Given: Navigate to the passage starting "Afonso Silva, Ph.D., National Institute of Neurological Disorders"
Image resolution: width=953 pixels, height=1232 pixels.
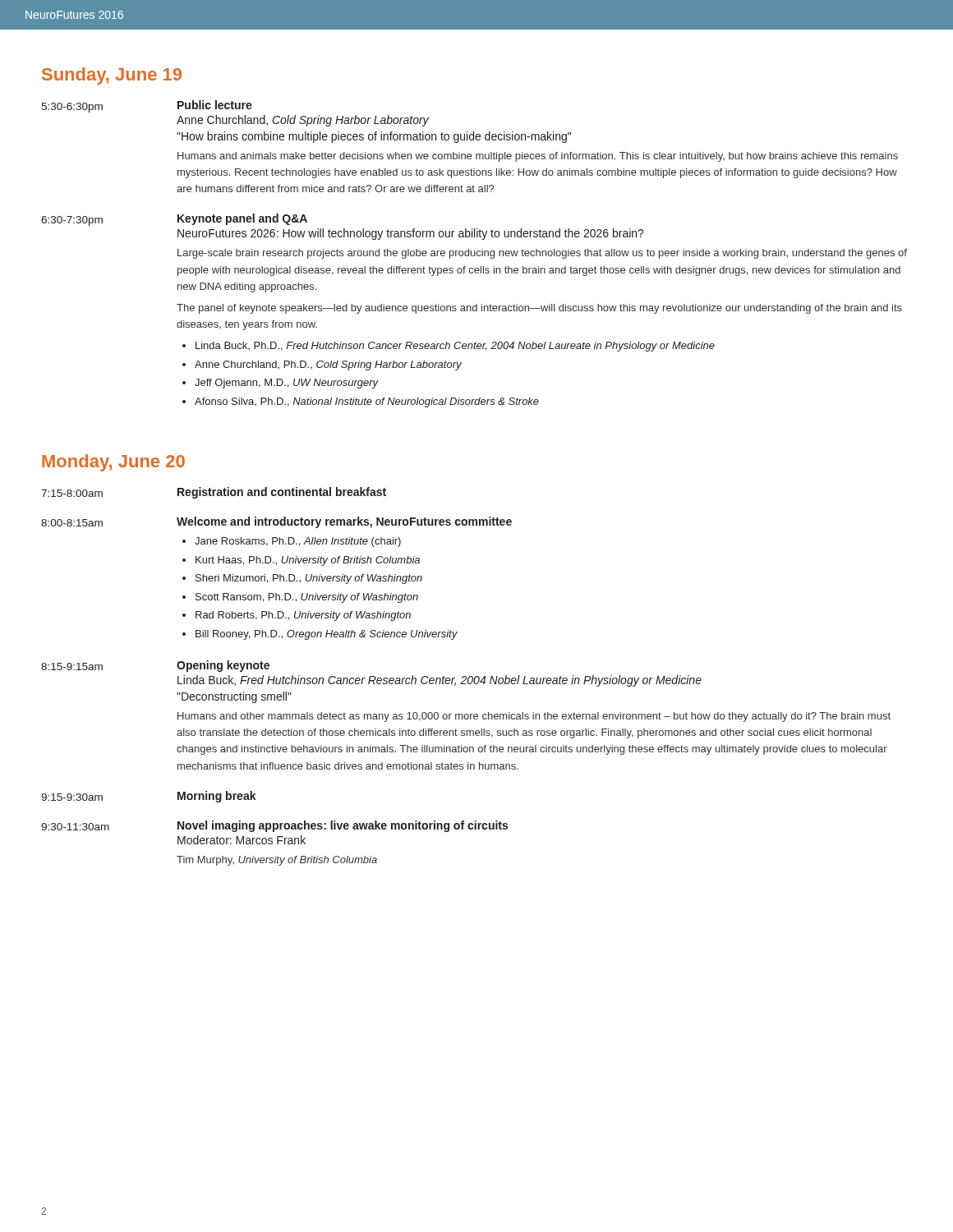Looking at the screenshot, I should point(367,401).
